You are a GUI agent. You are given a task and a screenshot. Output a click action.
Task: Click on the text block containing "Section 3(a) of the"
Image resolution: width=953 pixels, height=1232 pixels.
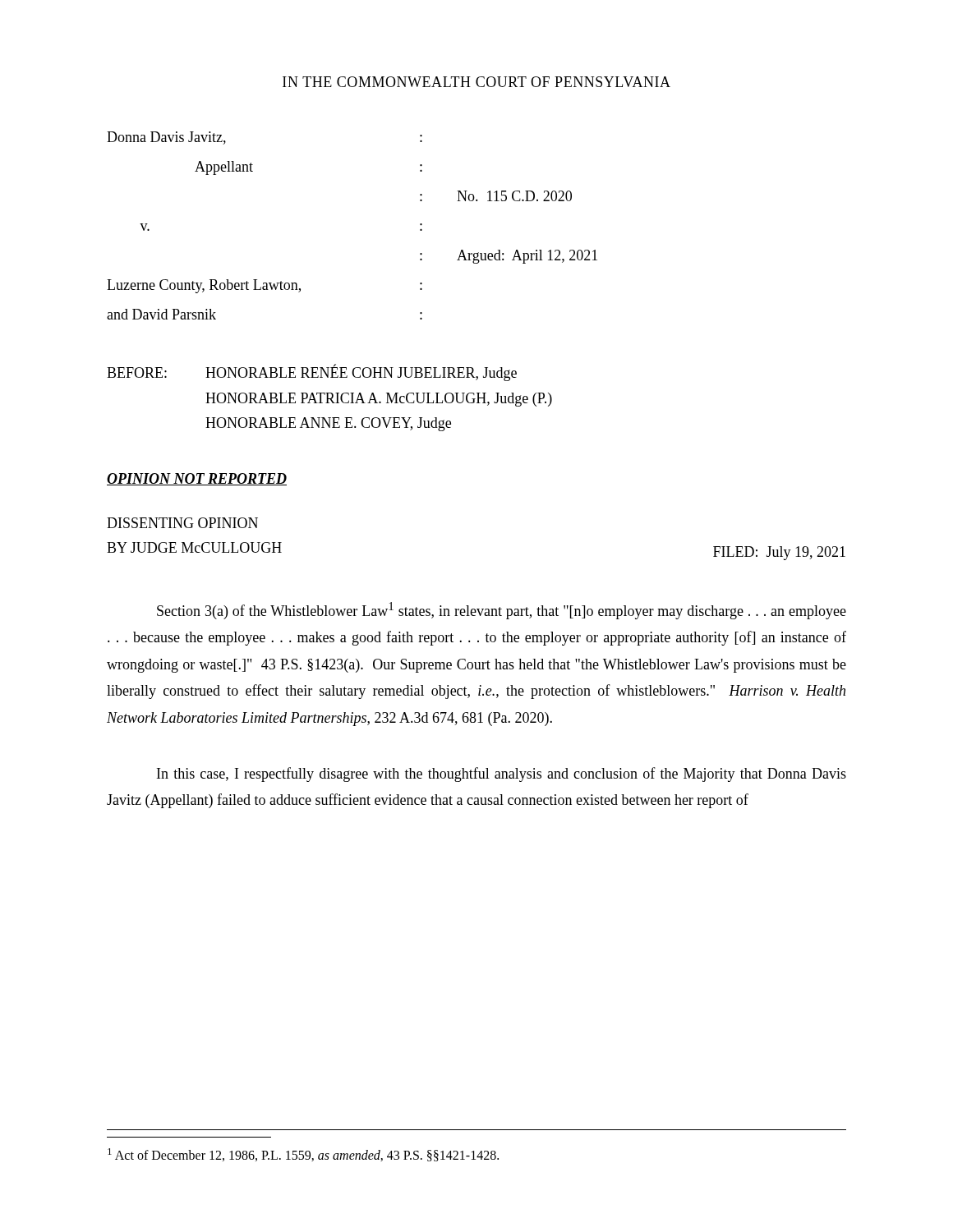click(x=476, y=663)
